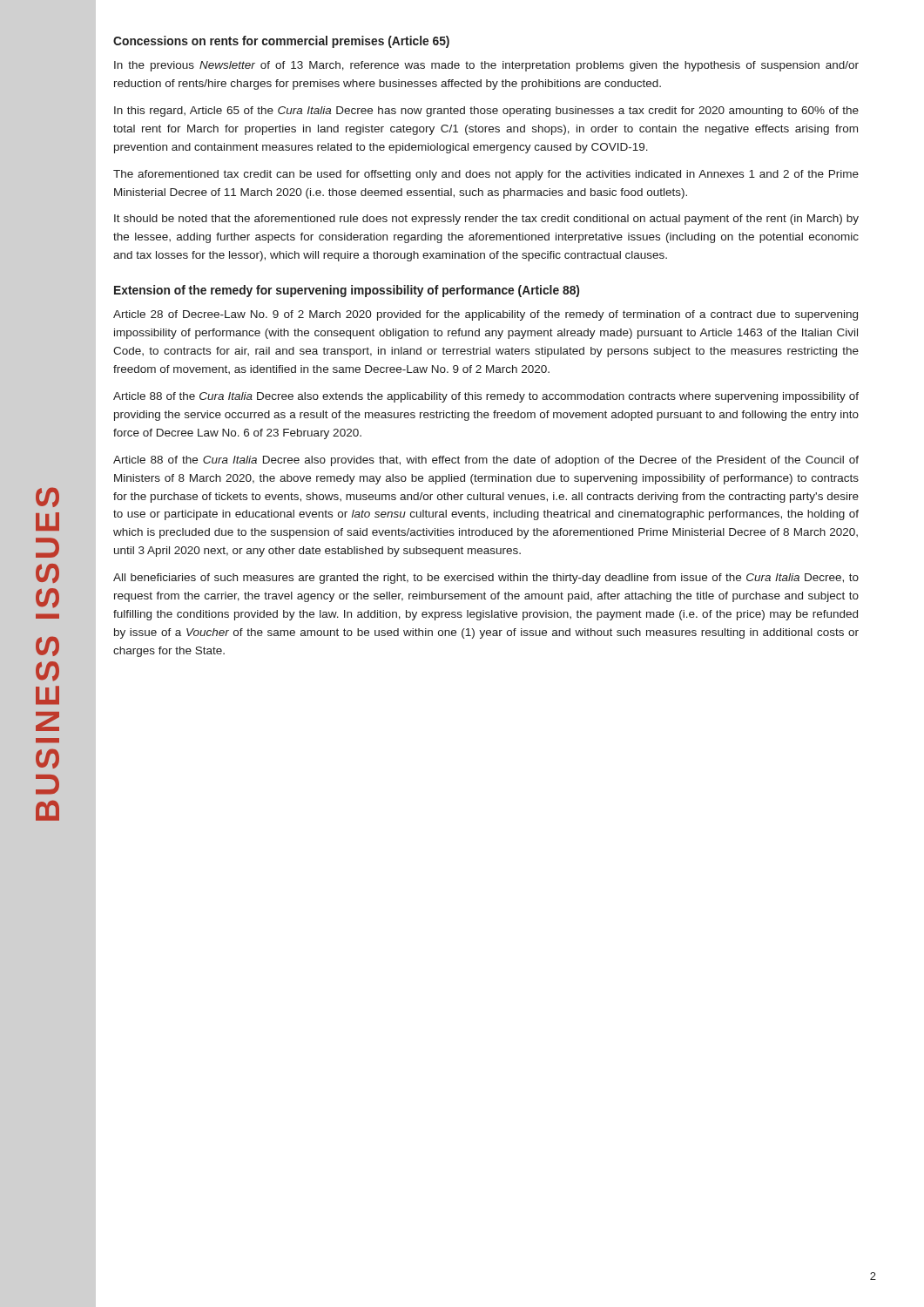The image size is (924, 1307).
Task: Select the passage starting "The aforementioned tax credit"
Action: click(486, 183)
